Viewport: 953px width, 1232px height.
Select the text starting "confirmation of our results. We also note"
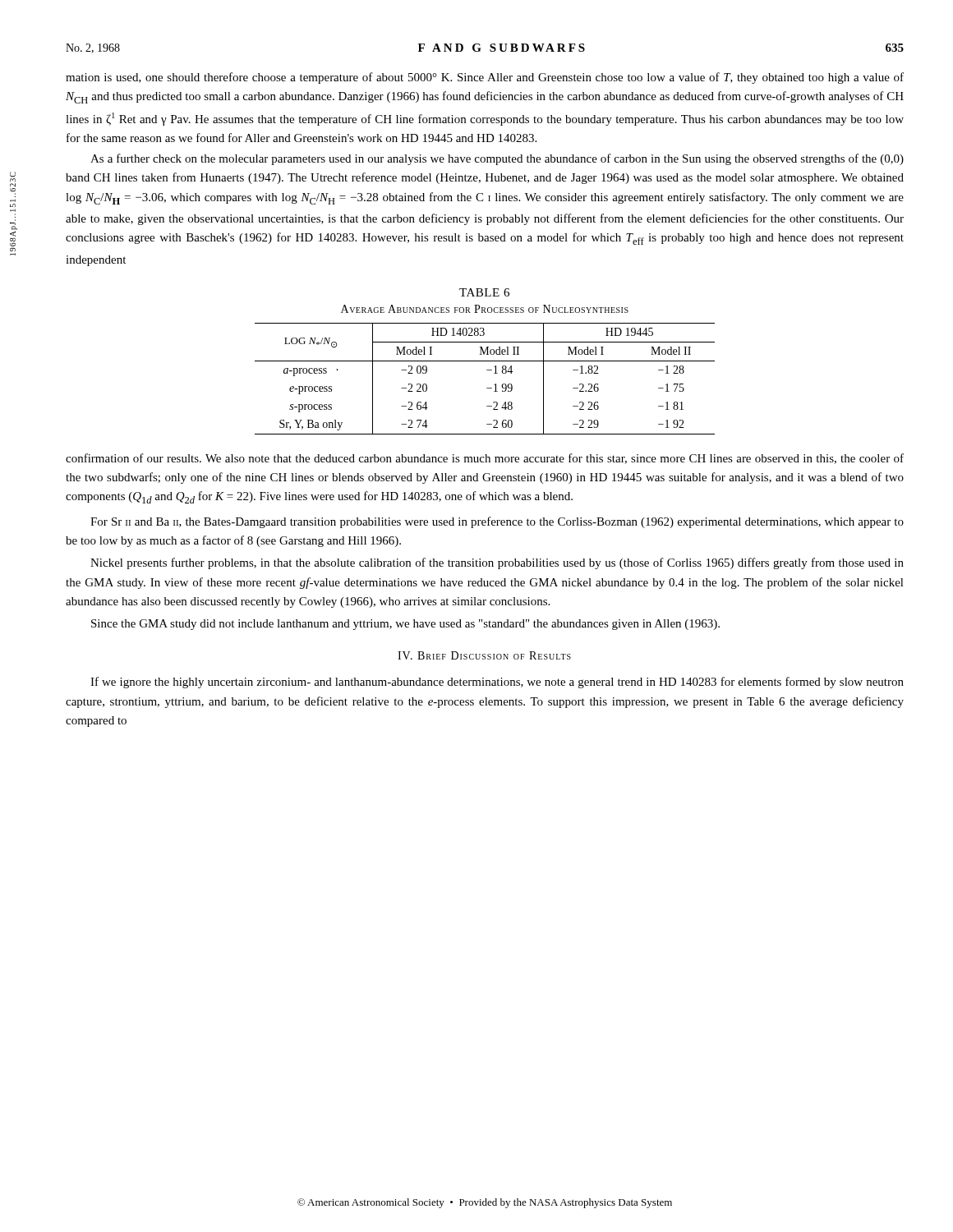click(x=485, y=479)
